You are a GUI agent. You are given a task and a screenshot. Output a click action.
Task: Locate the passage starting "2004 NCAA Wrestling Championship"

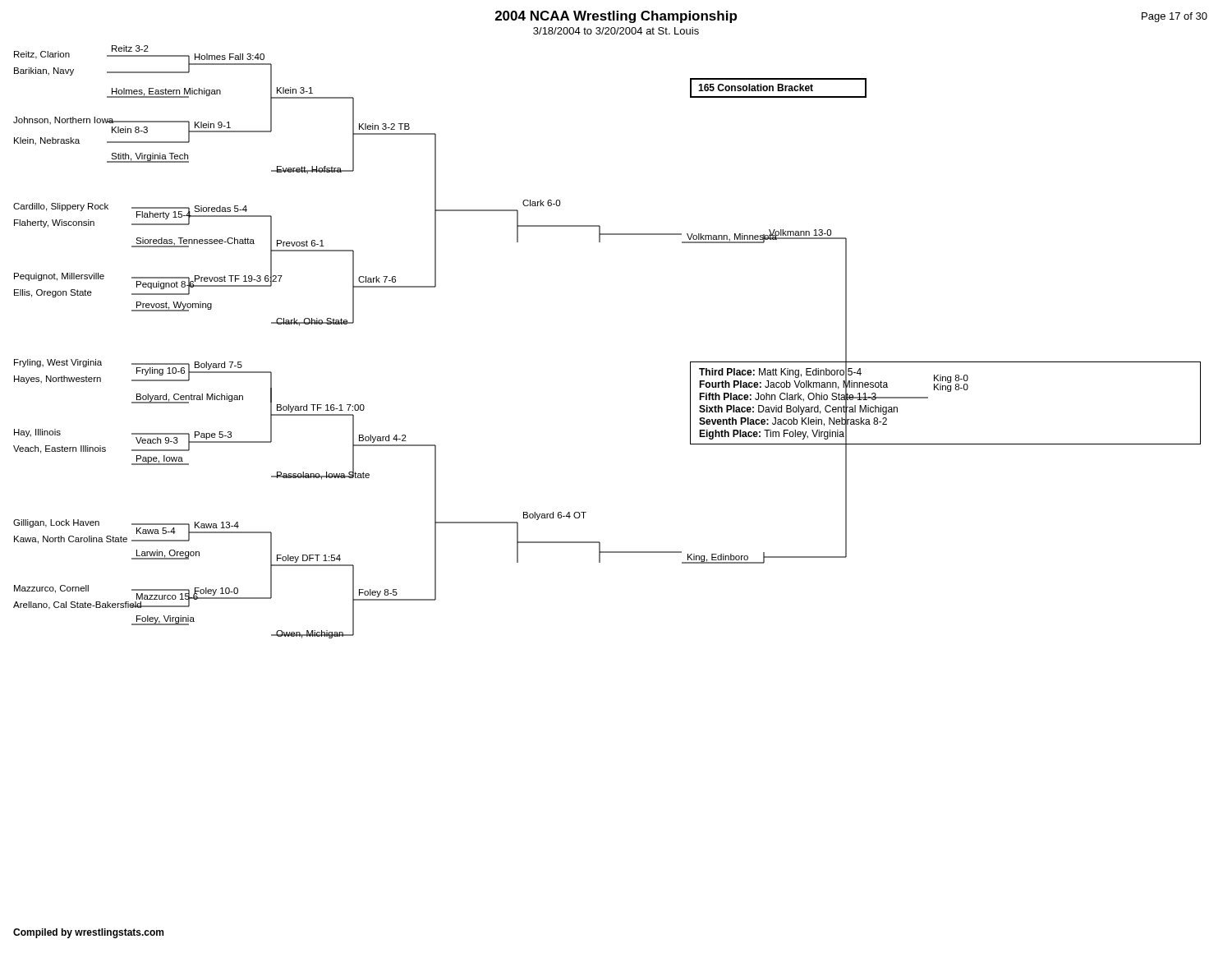tap(616, 16)
